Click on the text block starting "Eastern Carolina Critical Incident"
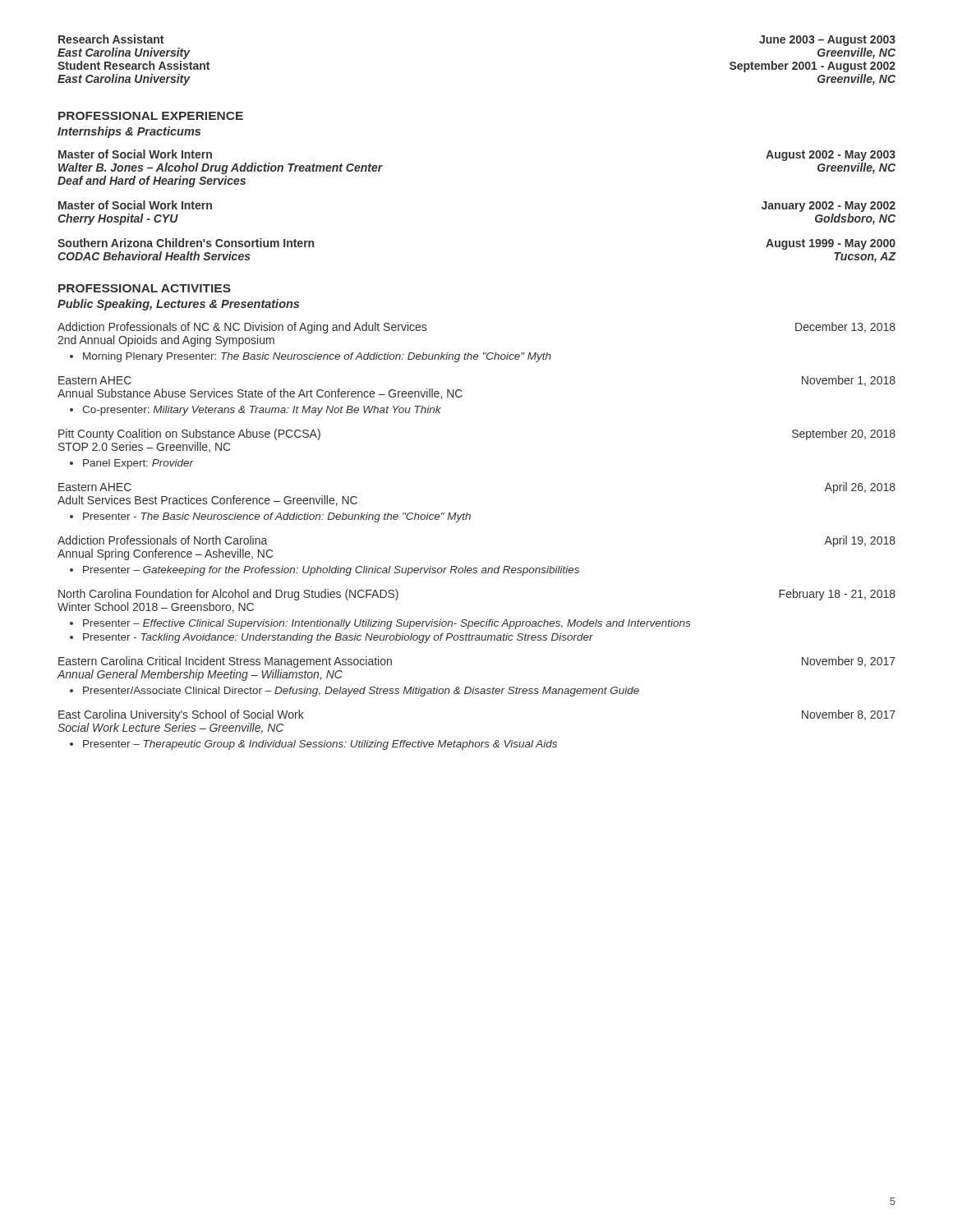 click(x=476, y=676)
